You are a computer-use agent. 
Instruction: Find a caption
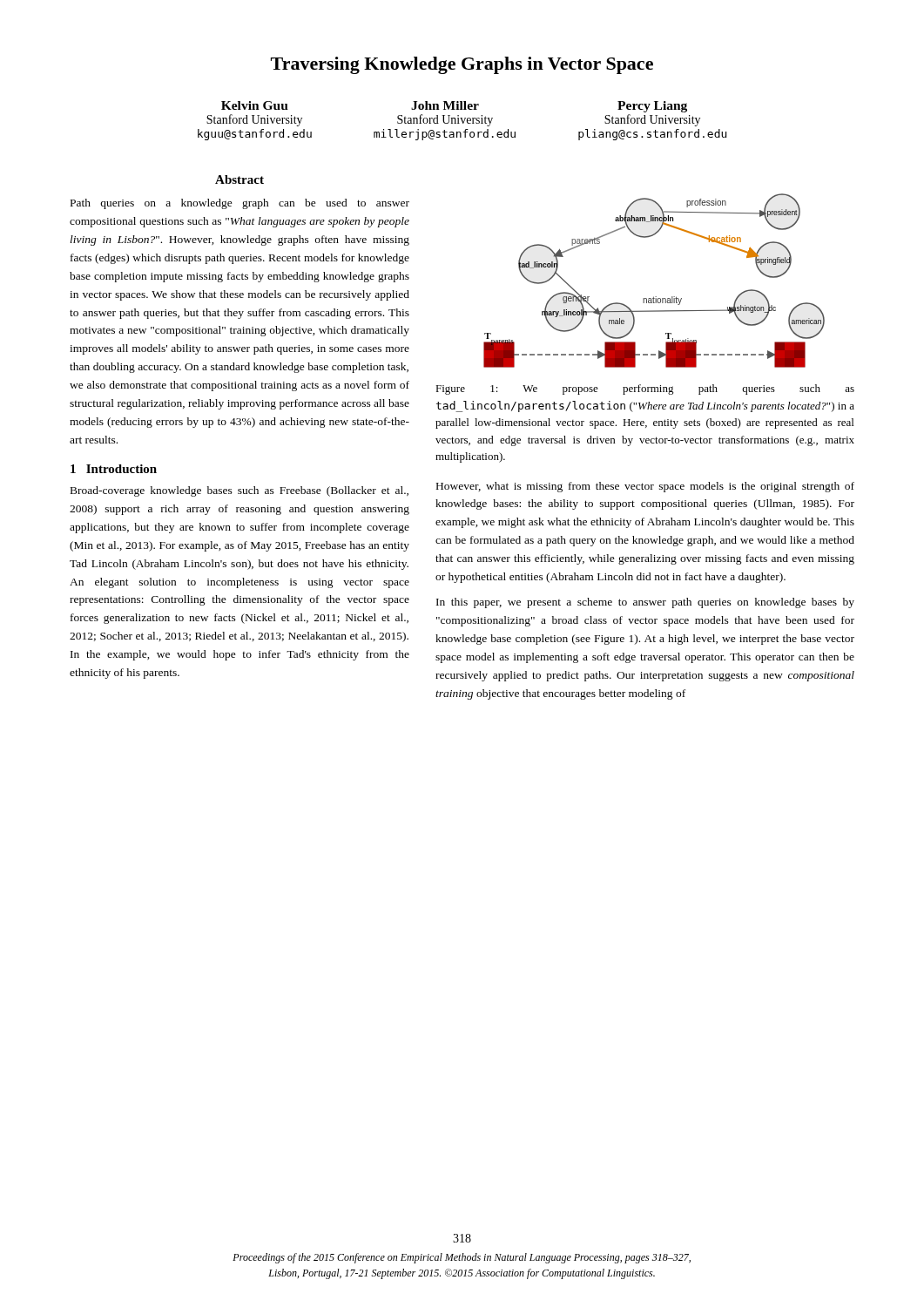pos(645,422)
